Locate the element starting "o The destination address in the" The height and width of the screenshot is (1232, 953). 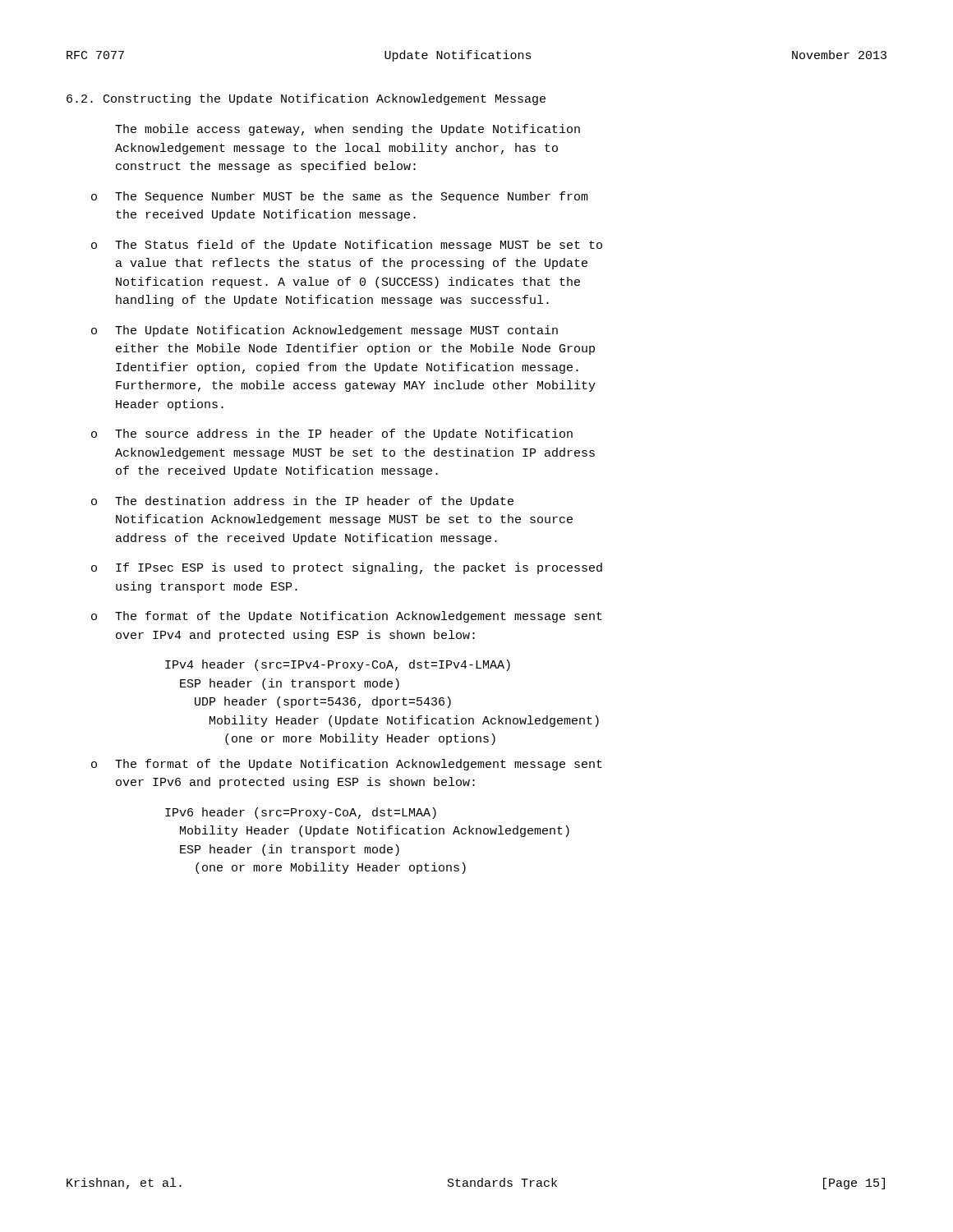pyautogui.click(x=476, y=521)
